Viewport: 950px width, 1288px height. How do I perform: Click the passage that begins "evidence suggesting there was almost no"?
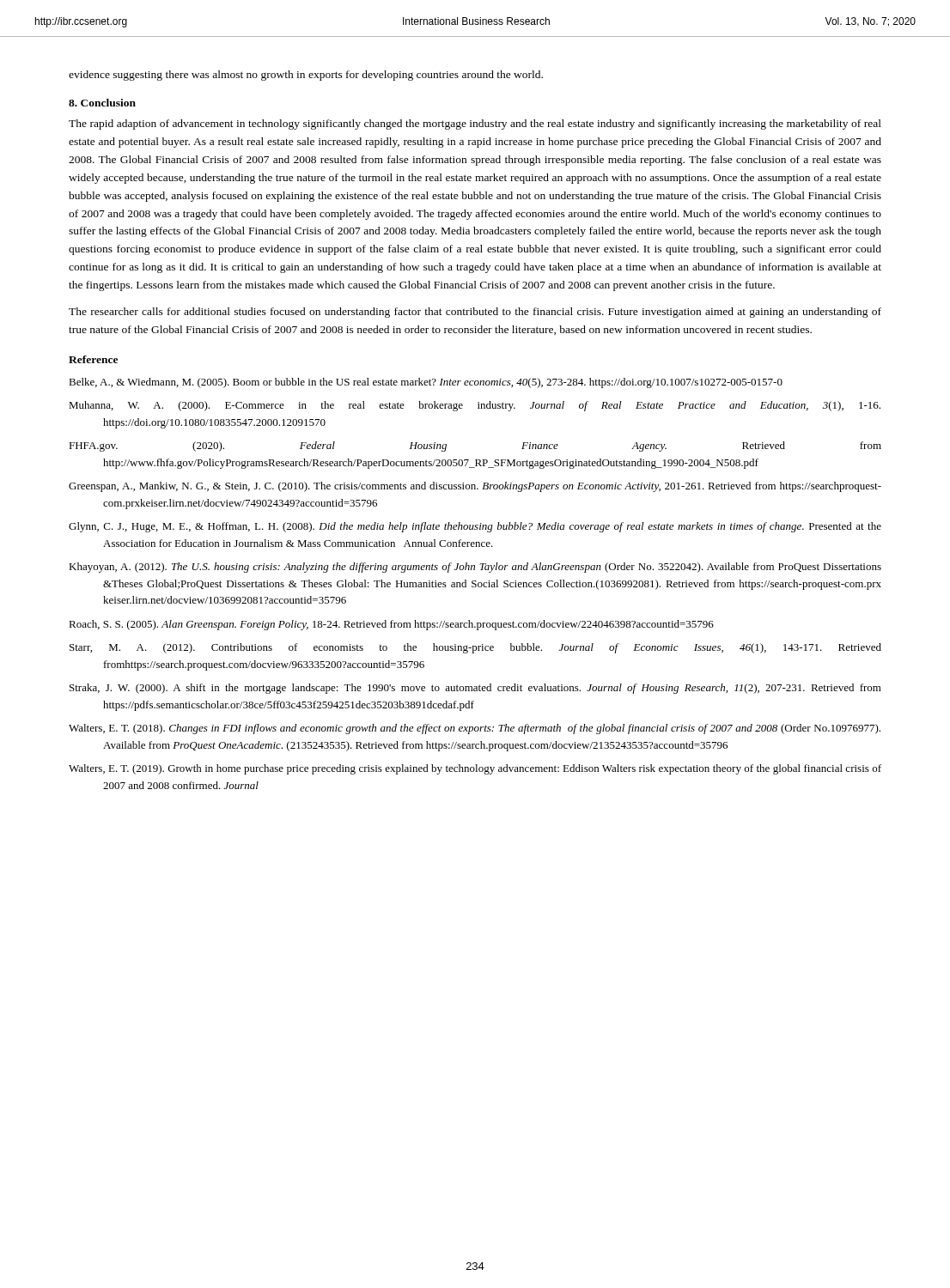306,74
